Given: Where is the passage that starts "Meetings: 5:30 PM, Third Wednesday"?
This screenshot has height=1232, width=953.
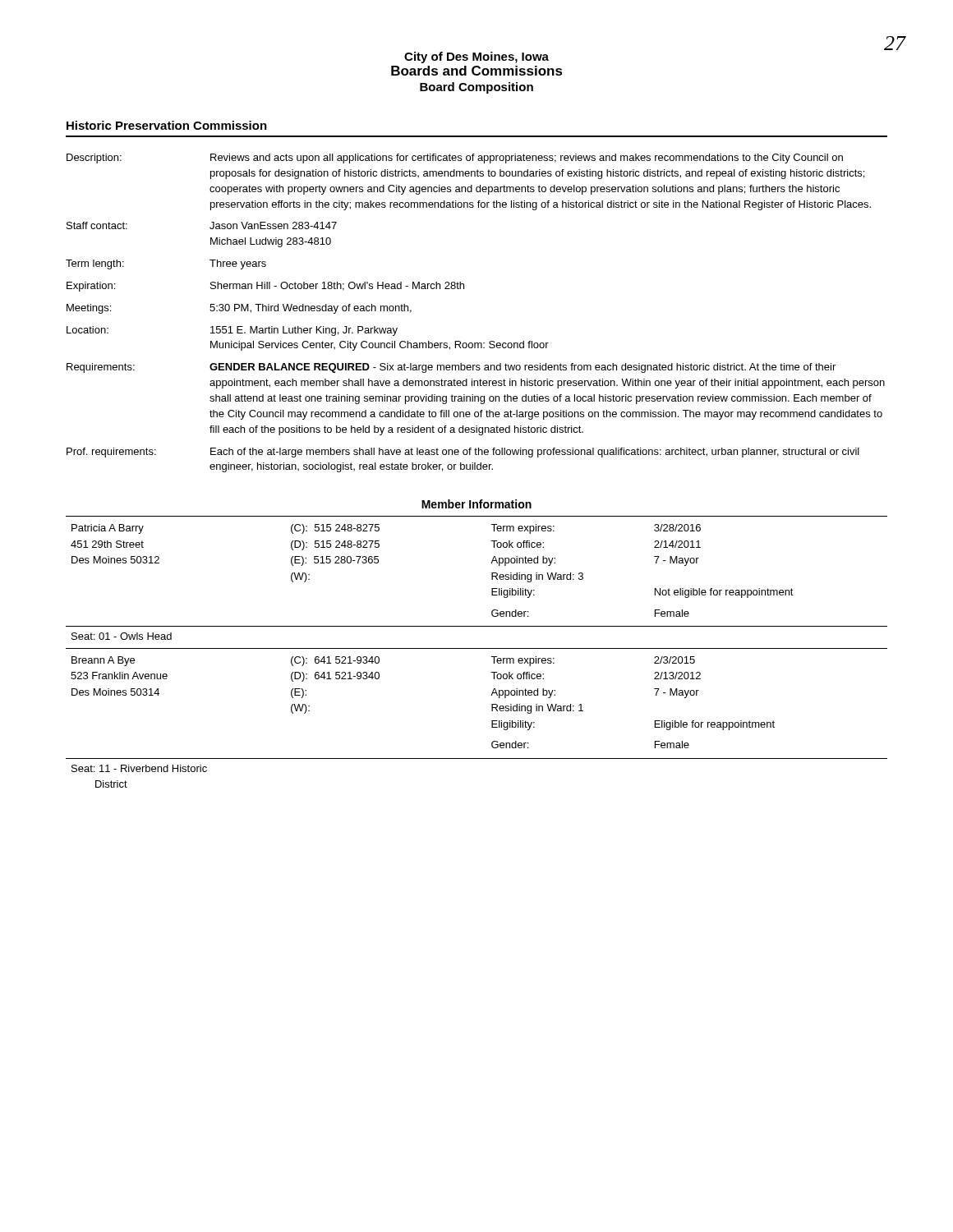Looking at the screenshot, I should 239,309.
